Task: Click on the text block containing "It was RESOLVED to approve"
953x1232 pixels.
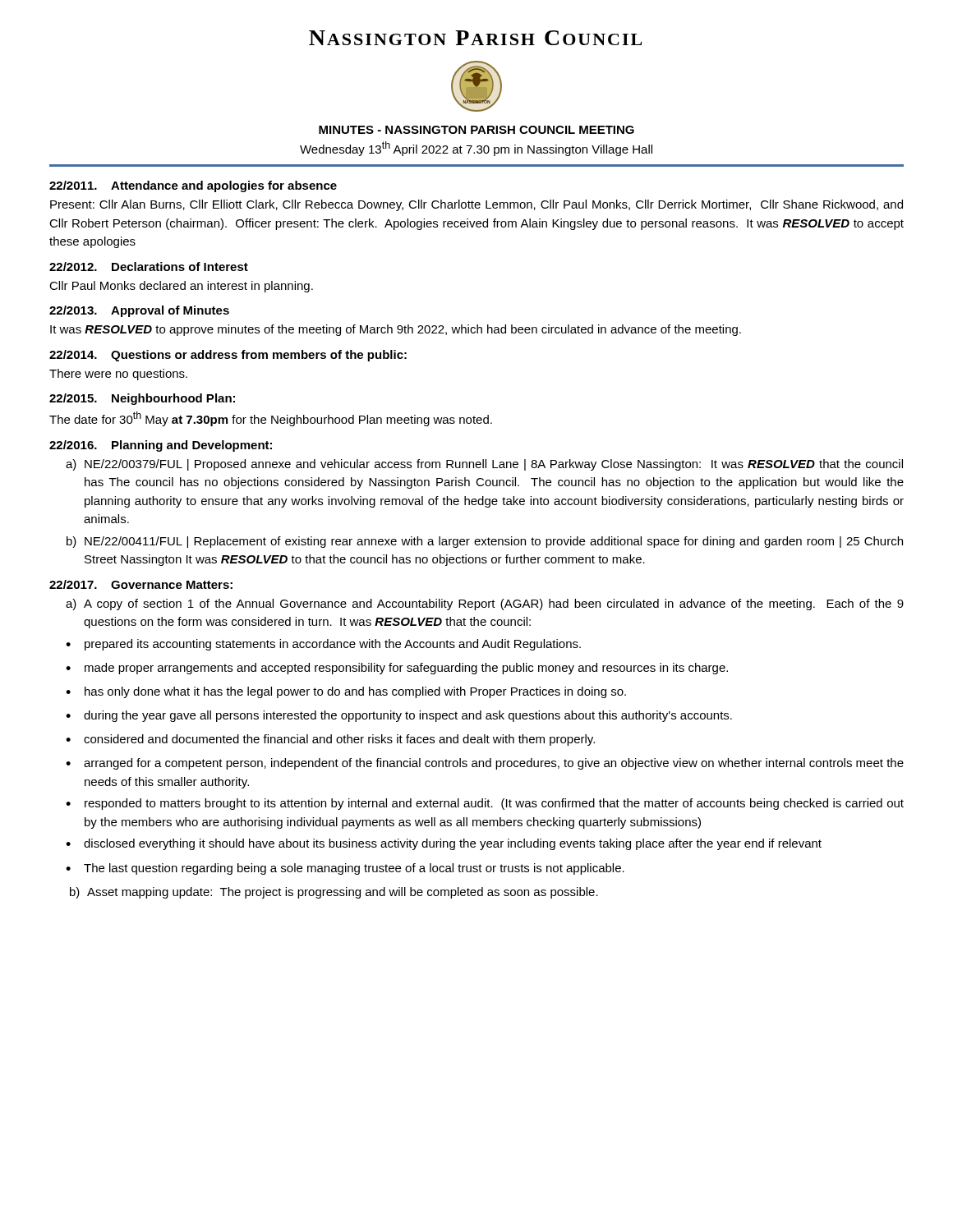Action: 396,329
